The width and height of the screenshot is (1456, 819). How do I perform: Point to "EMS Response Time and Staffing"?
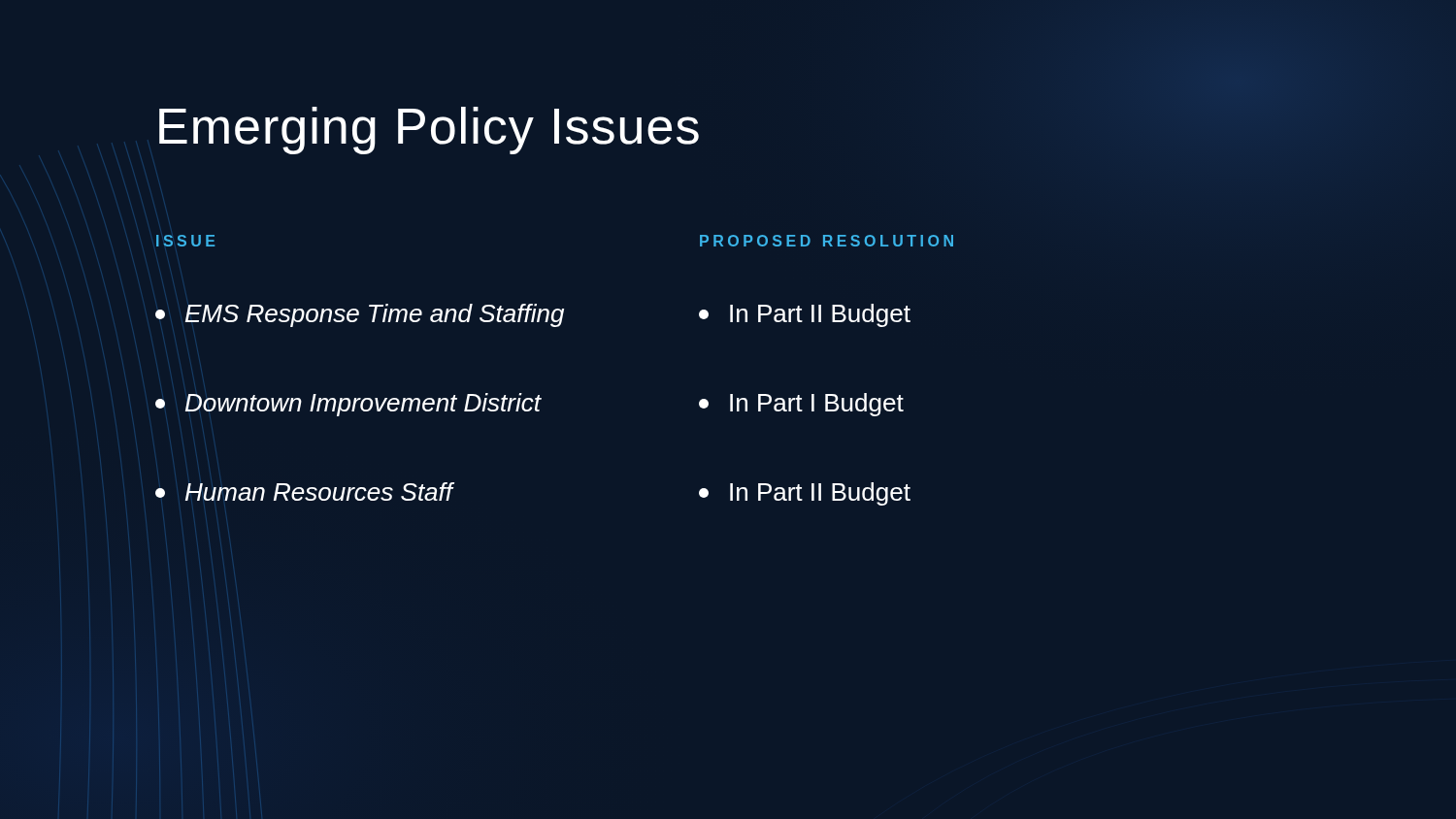pos(360,314)
